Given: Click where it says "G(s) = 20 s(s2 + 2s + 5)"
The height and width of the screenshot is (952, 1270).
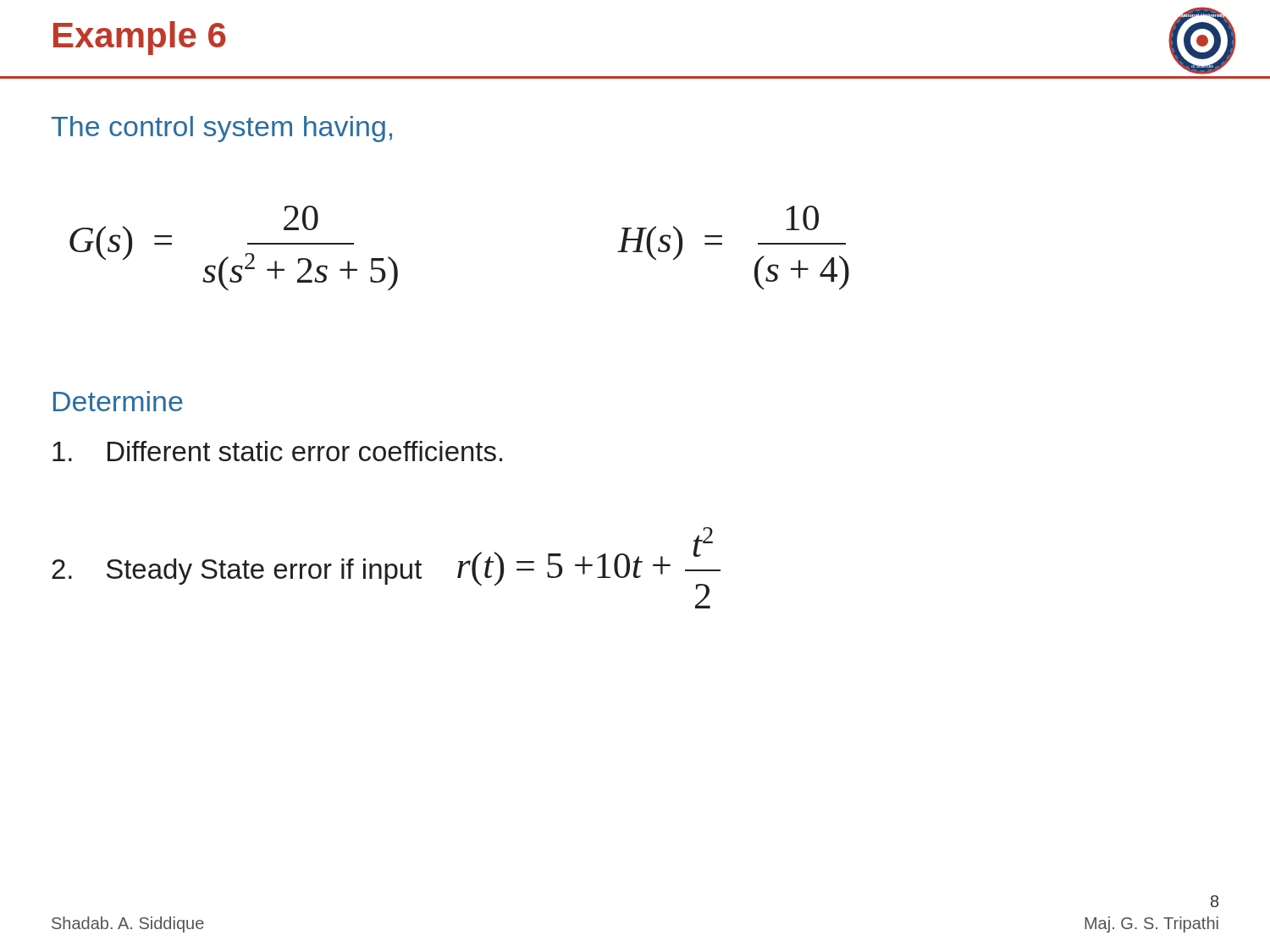Looking at the screenshot, I should click(x=239, y=244).
